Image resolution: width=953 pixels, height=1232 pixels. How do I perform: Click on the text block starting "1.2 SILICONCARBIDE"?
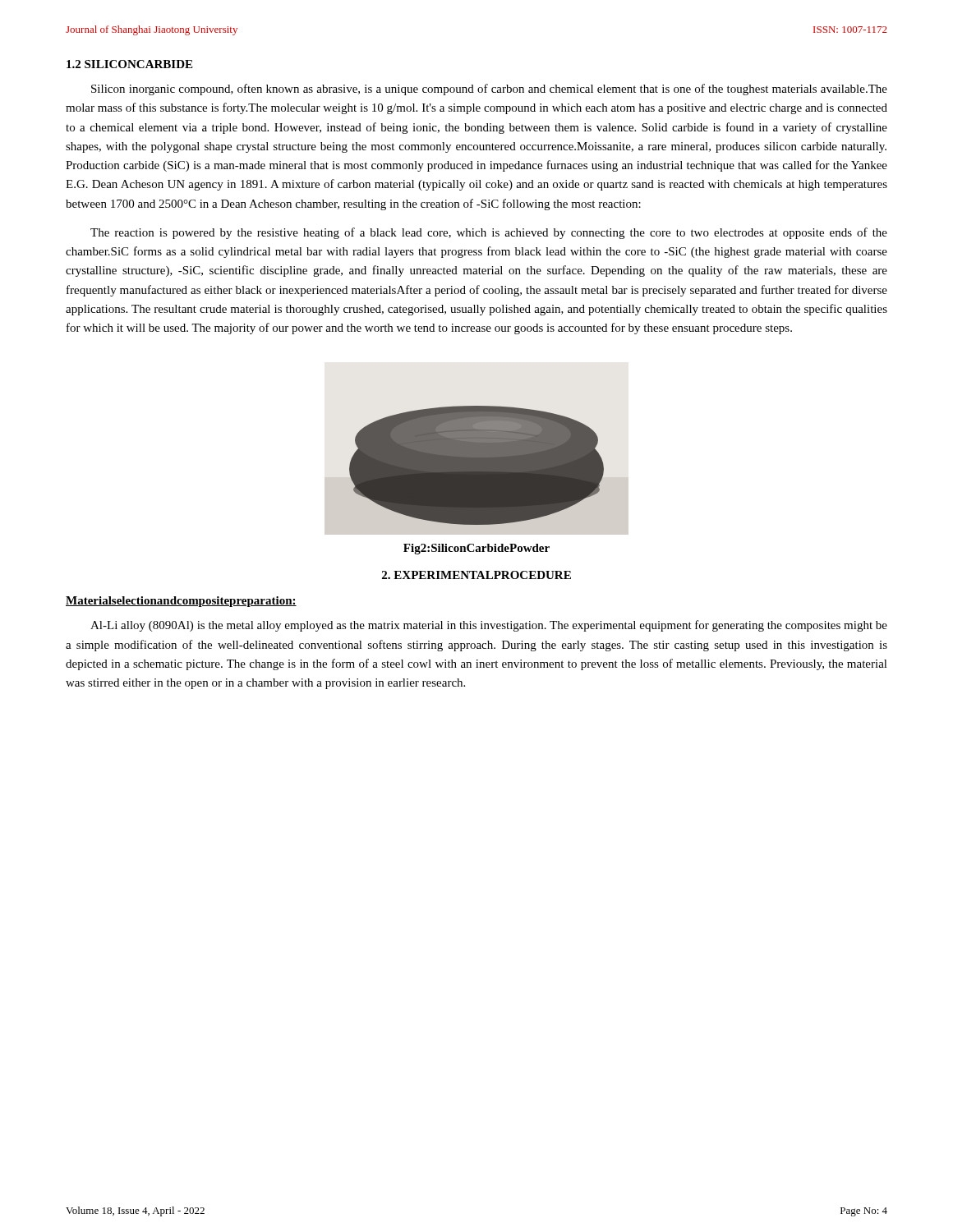coord(129,64)
